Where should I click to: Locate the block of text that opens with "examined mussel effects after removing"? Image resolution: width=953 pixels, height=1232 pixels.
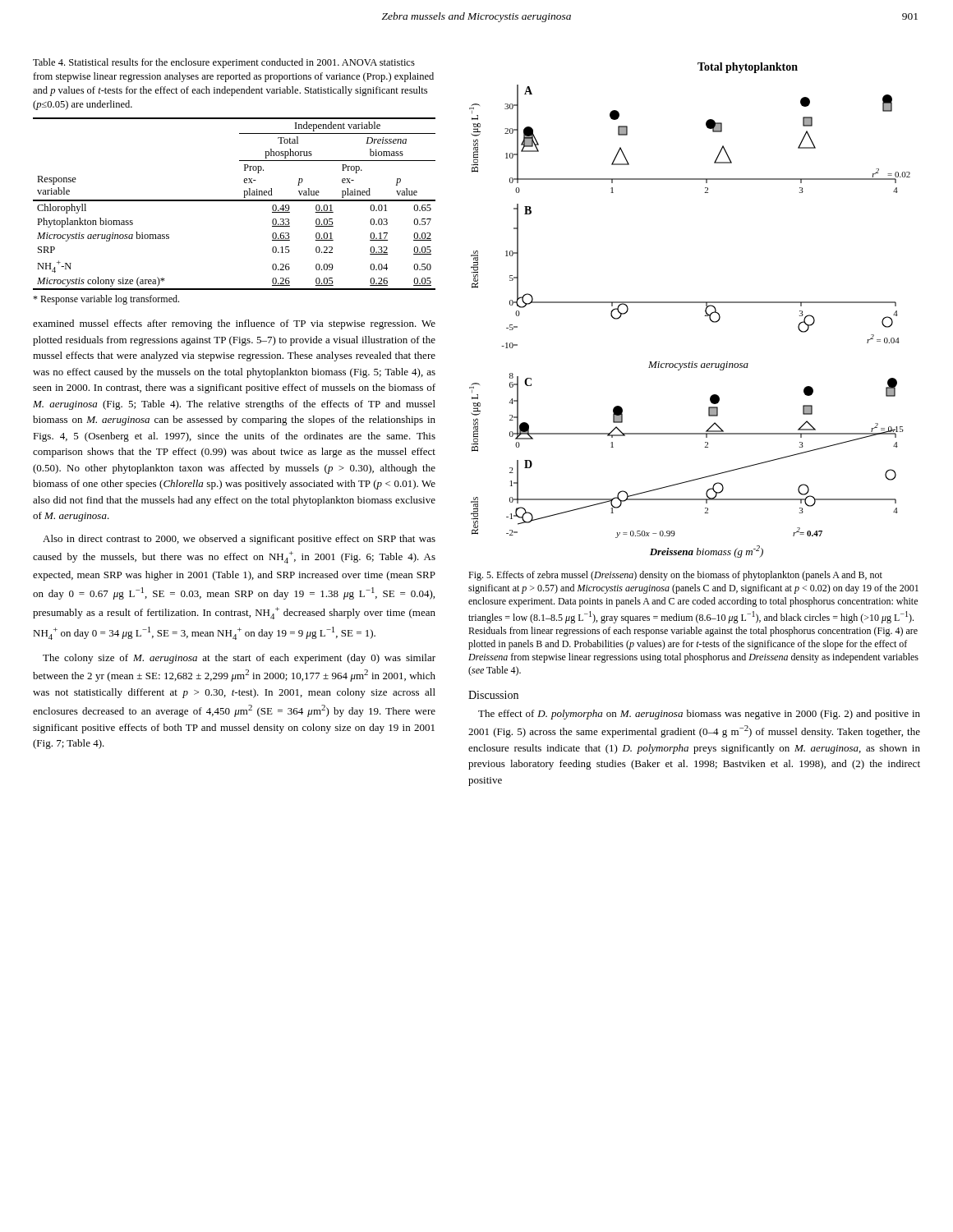coord(234,533)
